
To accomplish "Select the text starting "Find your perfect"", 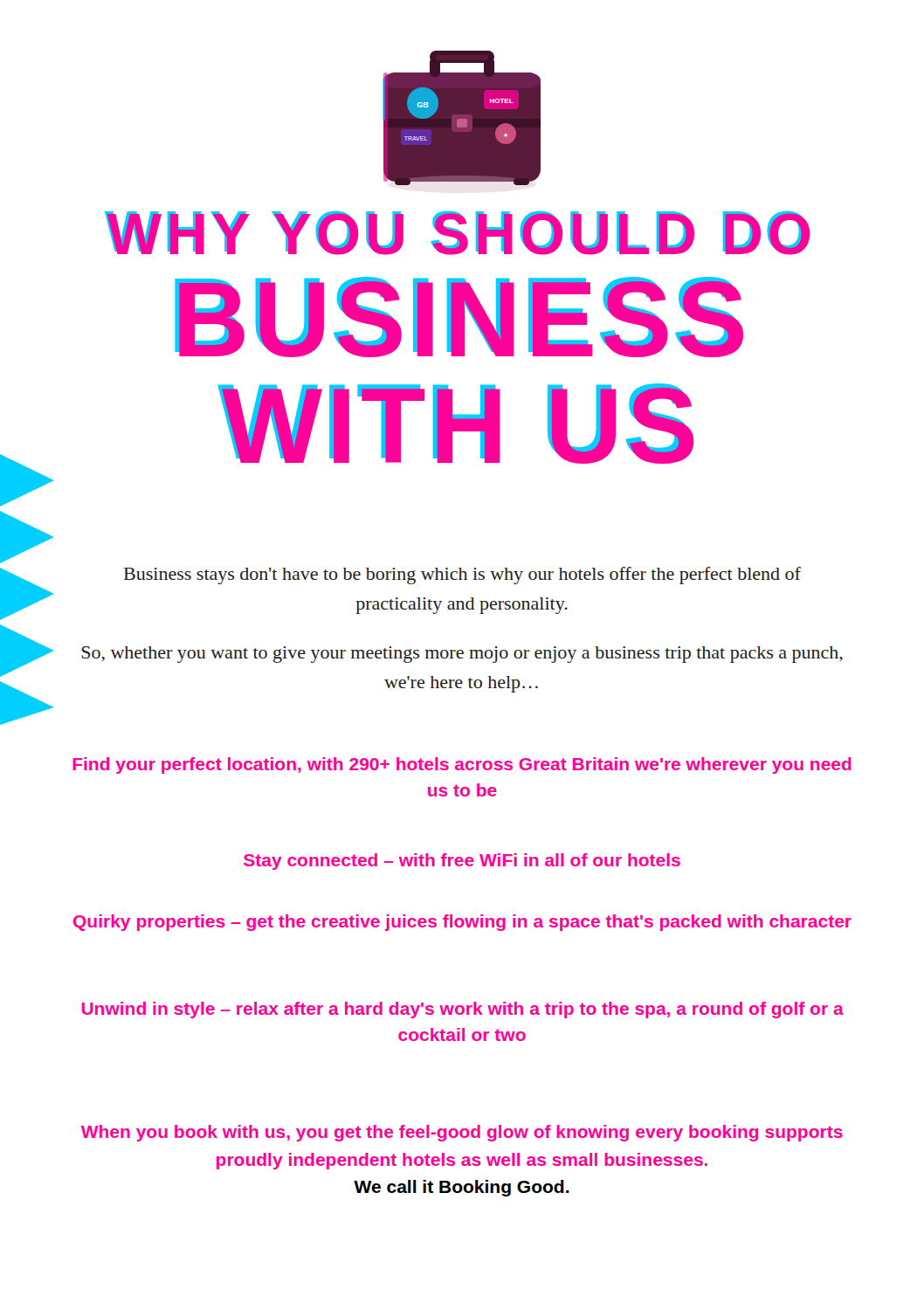I will coord(462,777).
